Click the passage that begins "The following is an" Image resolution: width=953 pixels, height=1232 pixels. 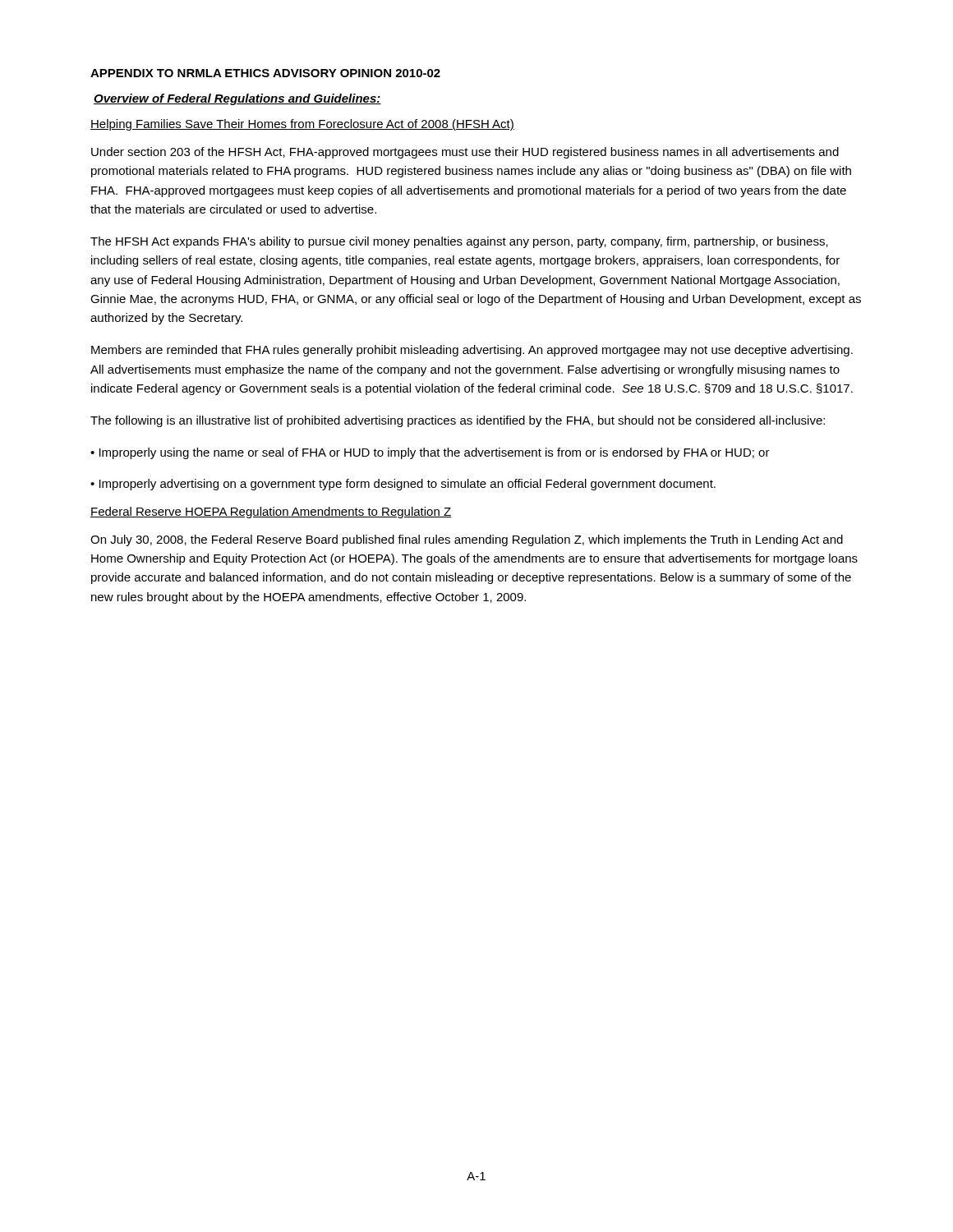pyautogui.click(x=458, y=420)
